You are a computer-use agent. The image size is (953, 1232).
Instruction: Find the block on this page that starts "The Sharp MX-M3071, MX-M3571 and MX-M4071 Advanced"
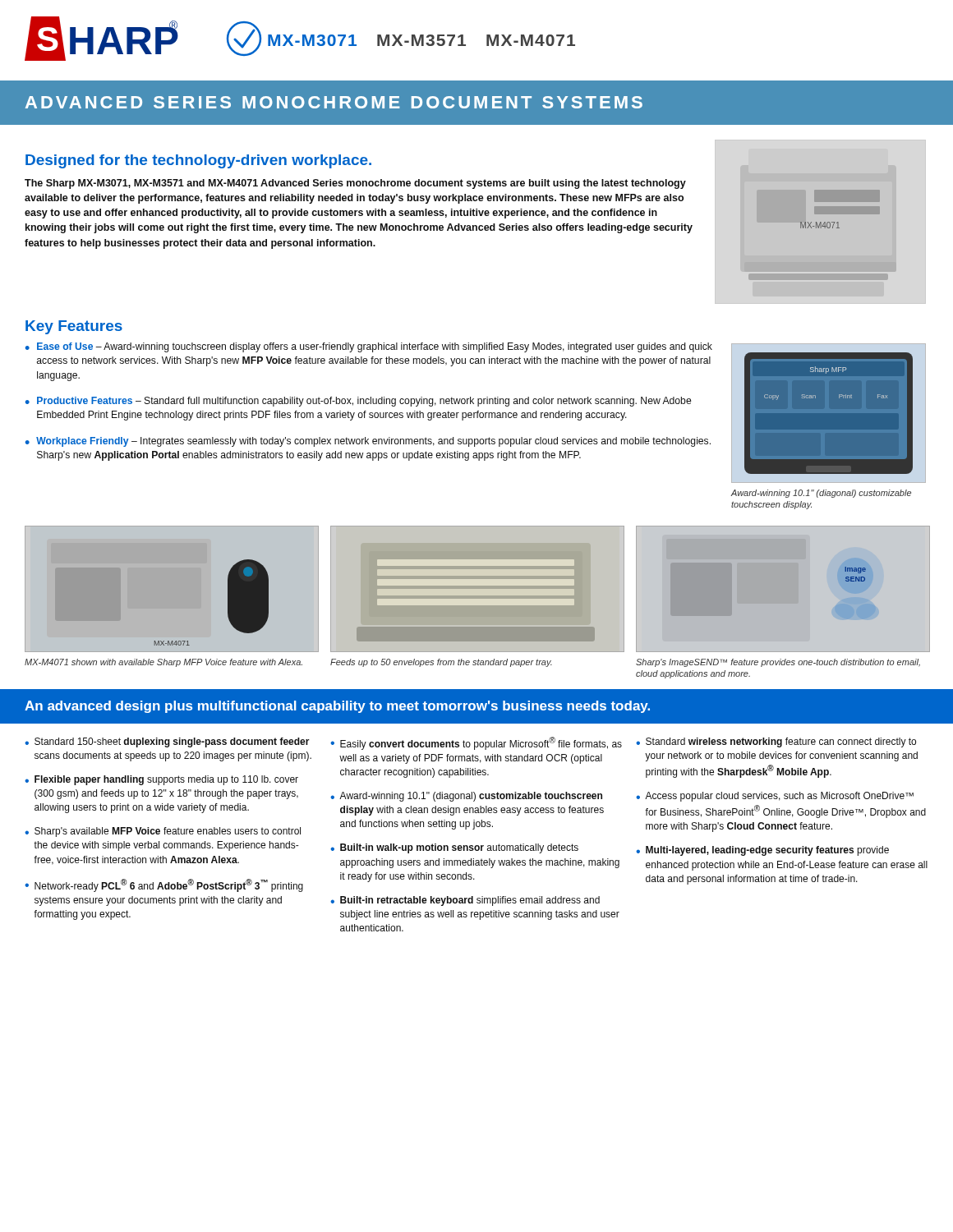(362, 213)
